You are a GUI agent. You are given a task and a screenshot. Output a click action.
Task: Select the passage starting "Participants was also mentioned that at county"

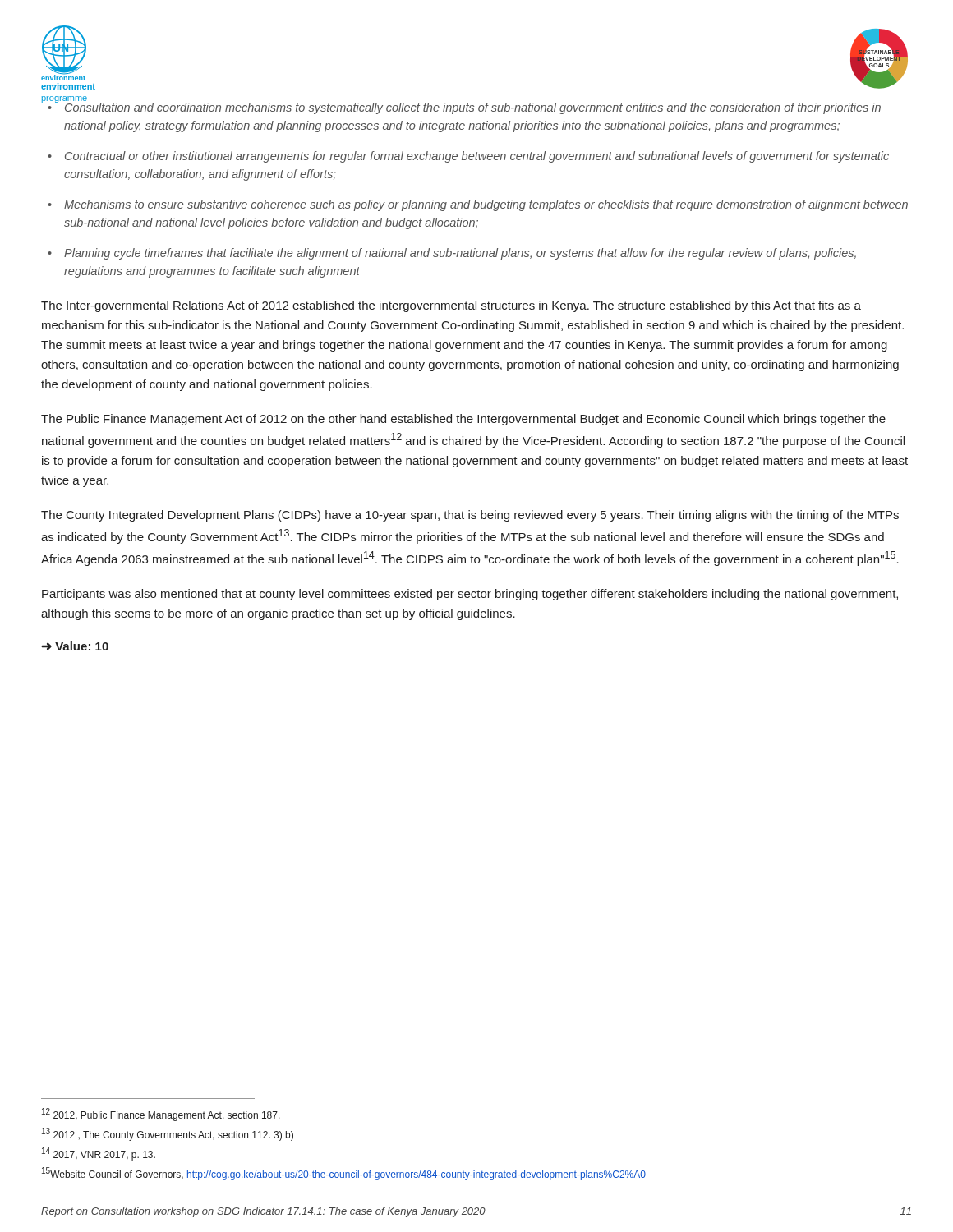pos(470,603)
